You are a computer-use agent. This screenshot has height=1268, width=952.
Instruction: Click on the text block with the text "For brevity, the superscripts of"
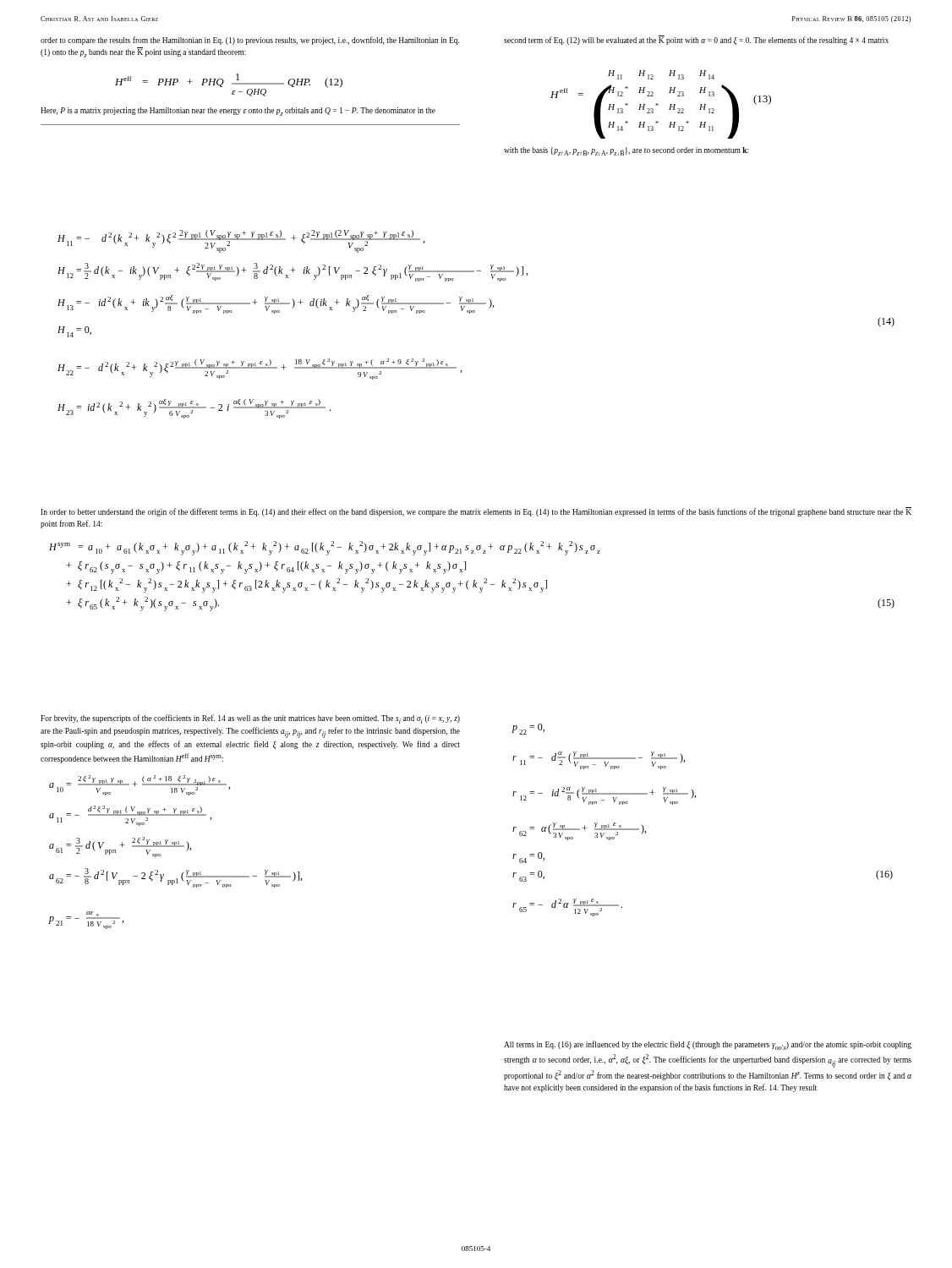click(x=250, y=739)
